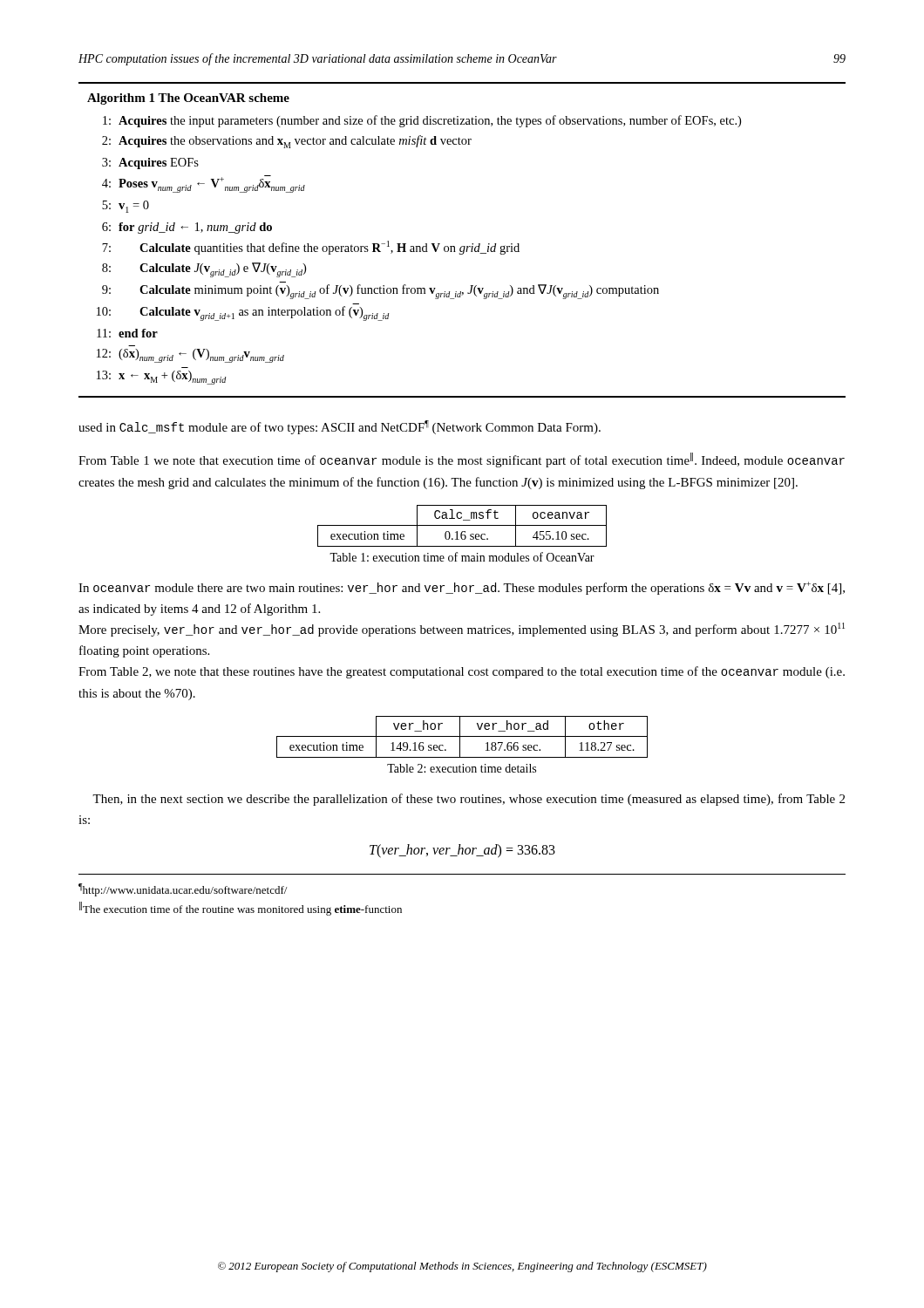
Task: Find the table that mentions "149.16 sec."
Action: point(462,737)
